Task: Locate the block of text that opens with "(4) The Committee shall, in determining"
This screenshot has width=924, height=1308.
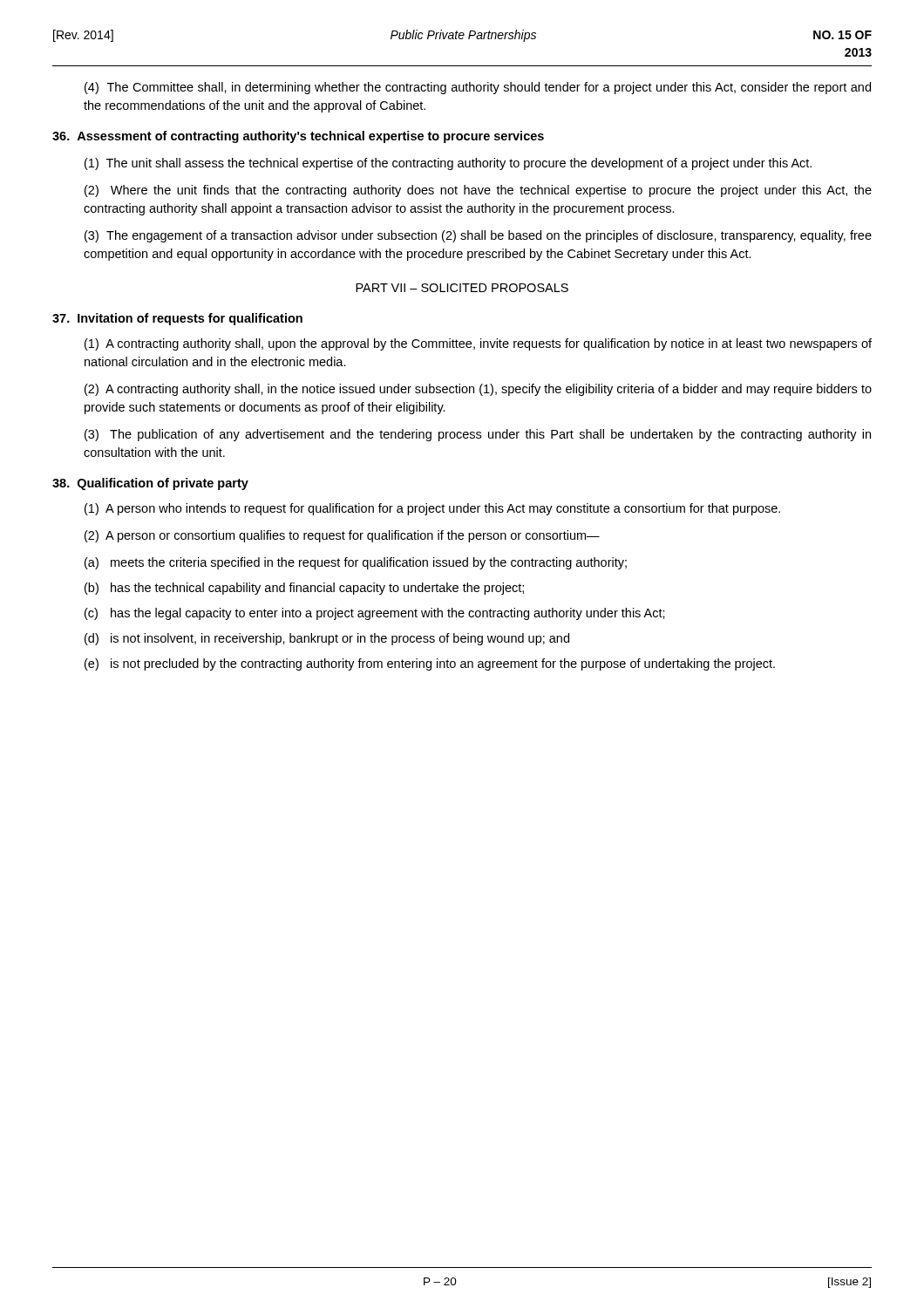Action: point(478,96)
